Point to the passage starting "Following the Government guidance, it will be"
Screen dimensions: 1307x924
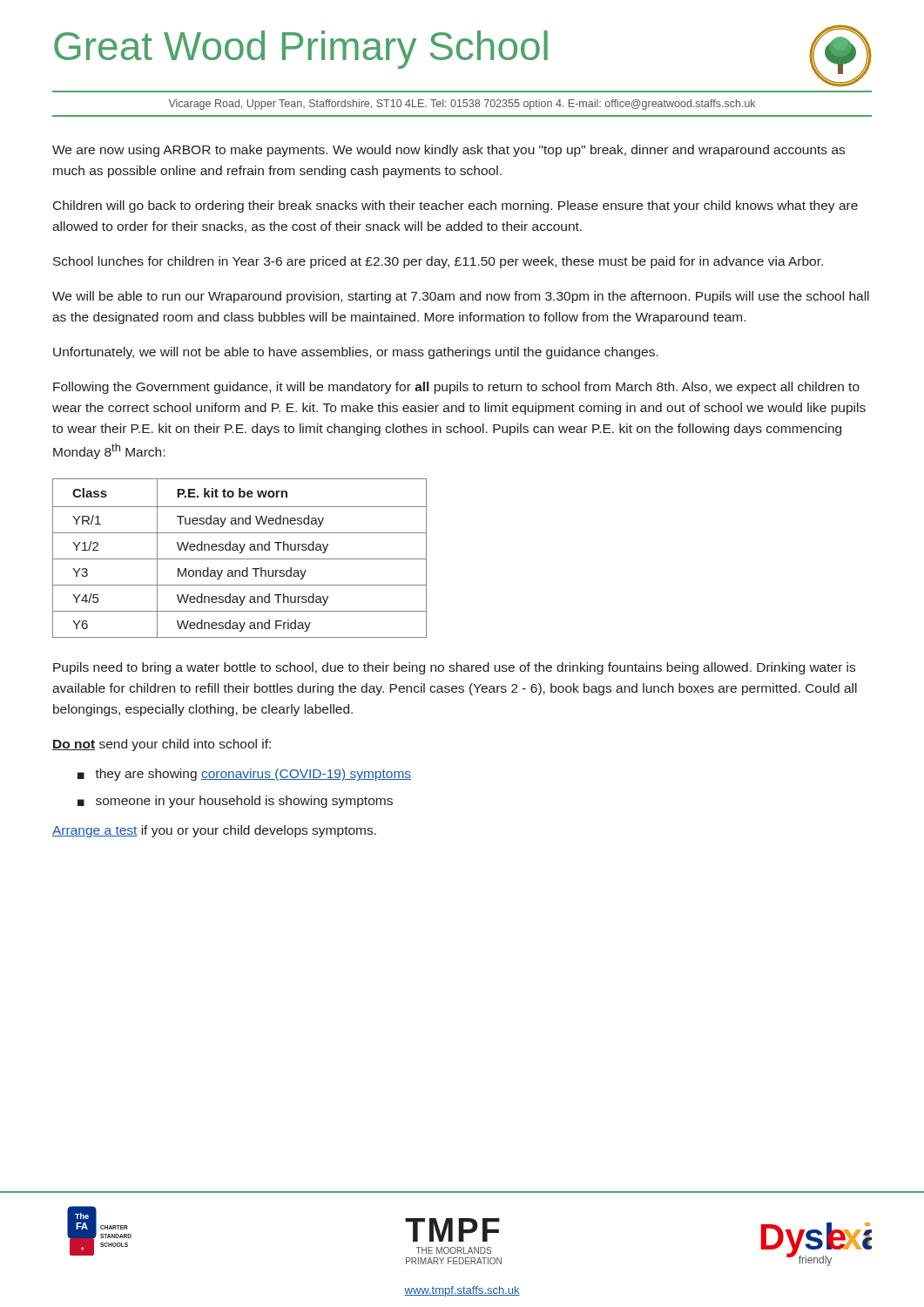[462, 420]
